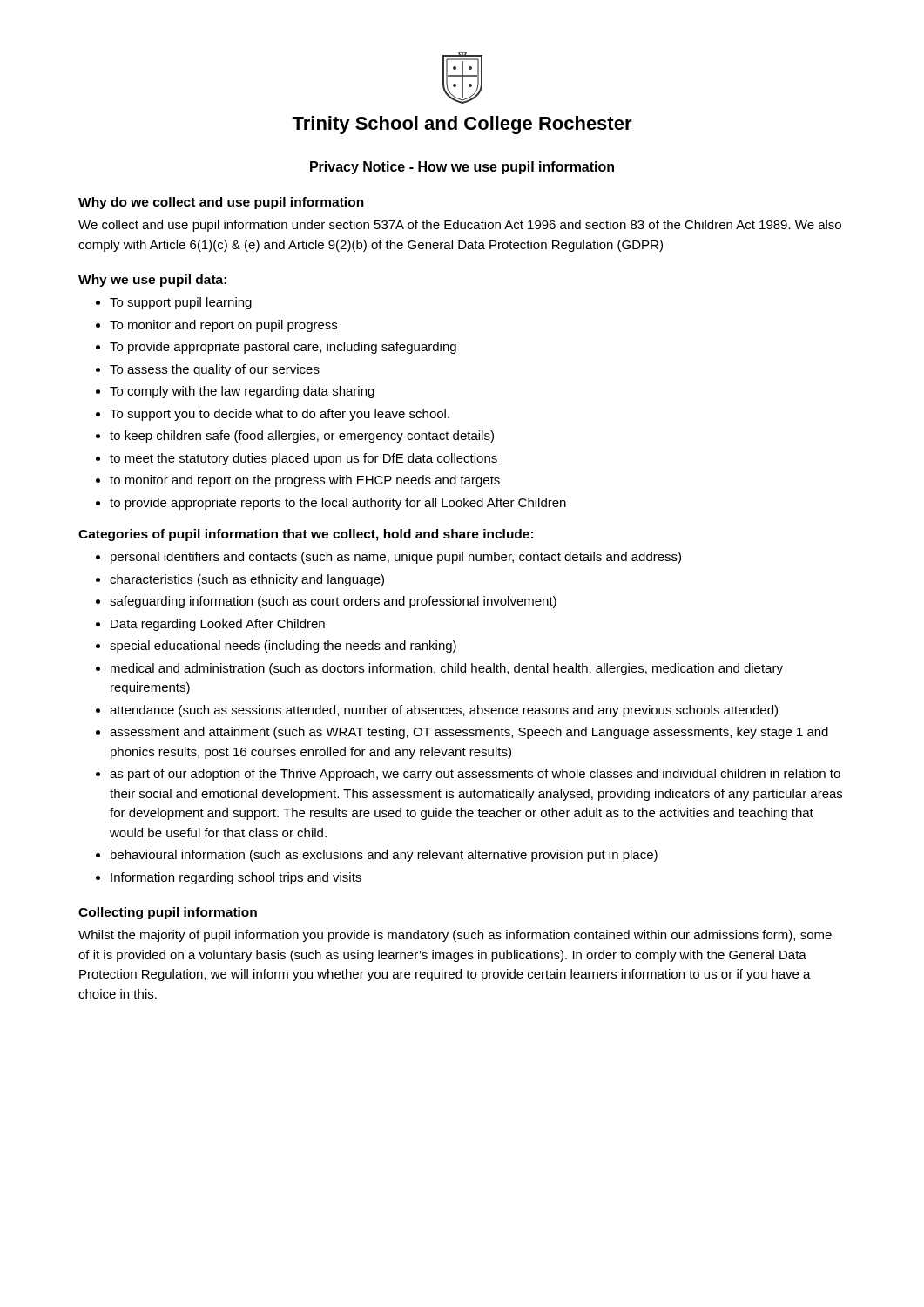This screenshot has height=1307, width=924.
Task: Click where it says "To provide appropriate pastoral care, including safeguarding"
Action: point(283,348)
